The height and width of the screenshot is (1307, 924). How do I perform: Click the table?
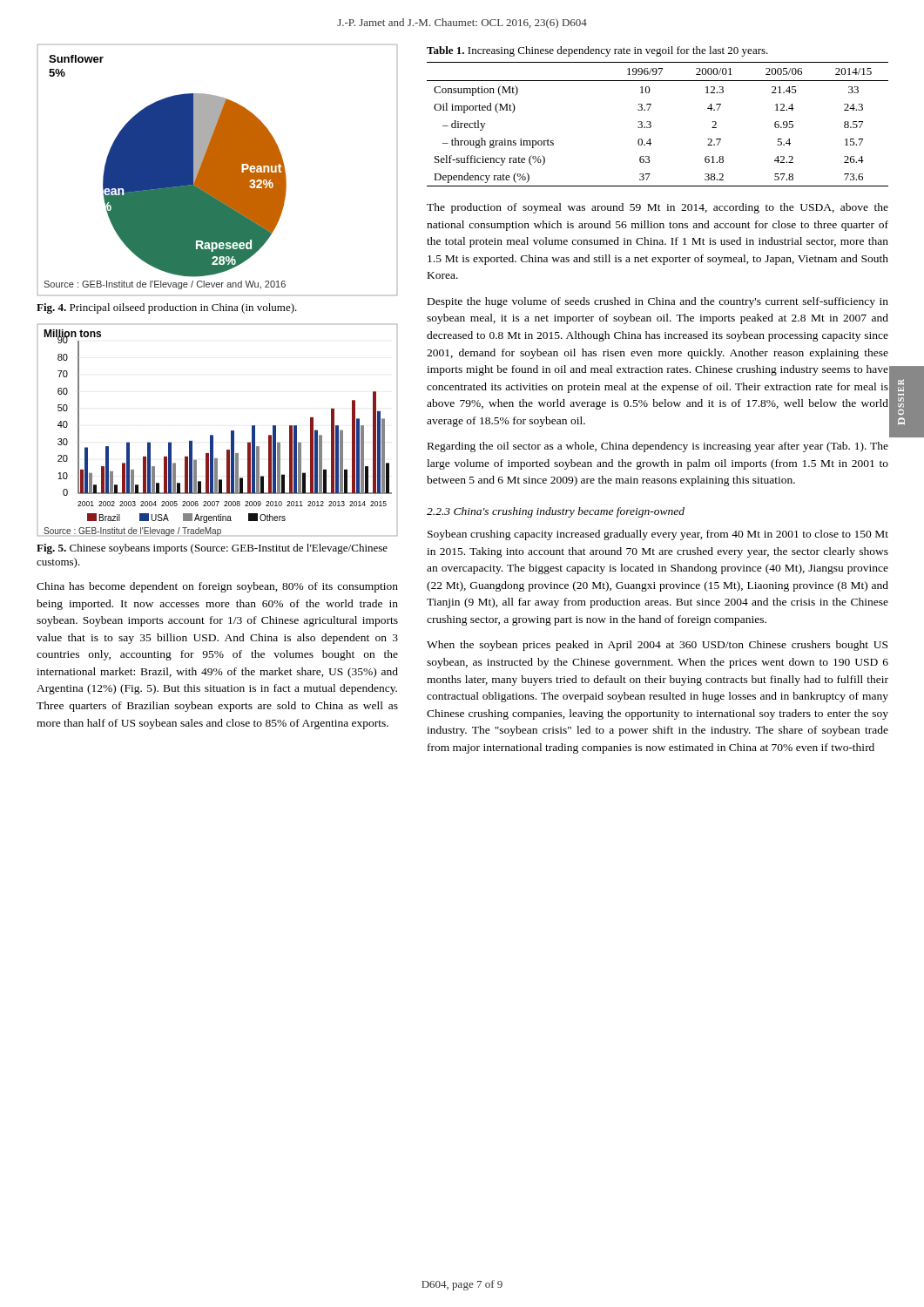[658, 124]
